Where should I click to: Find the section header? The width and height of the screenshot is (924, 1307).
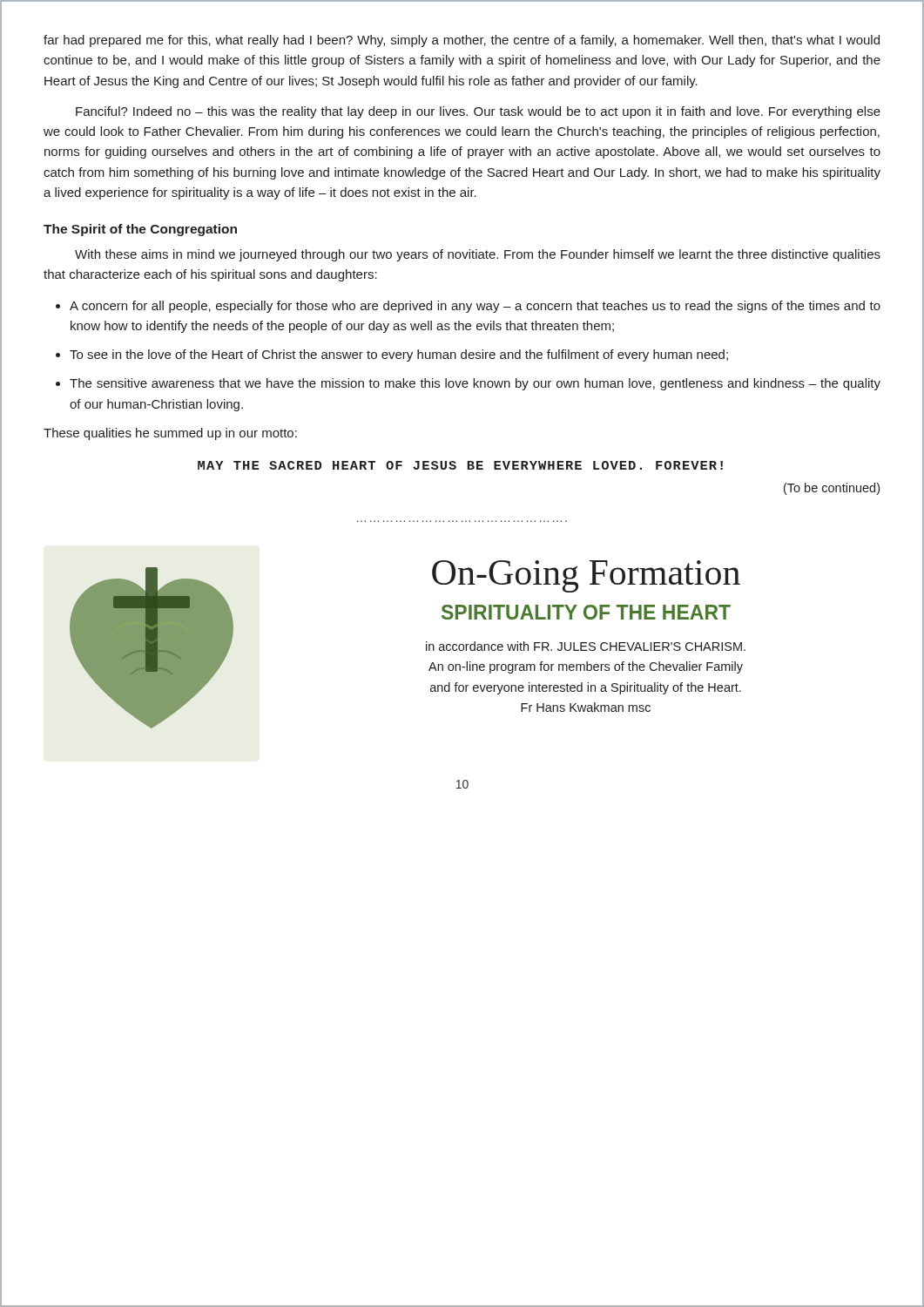pyautogui.click(x=141, y=229)
